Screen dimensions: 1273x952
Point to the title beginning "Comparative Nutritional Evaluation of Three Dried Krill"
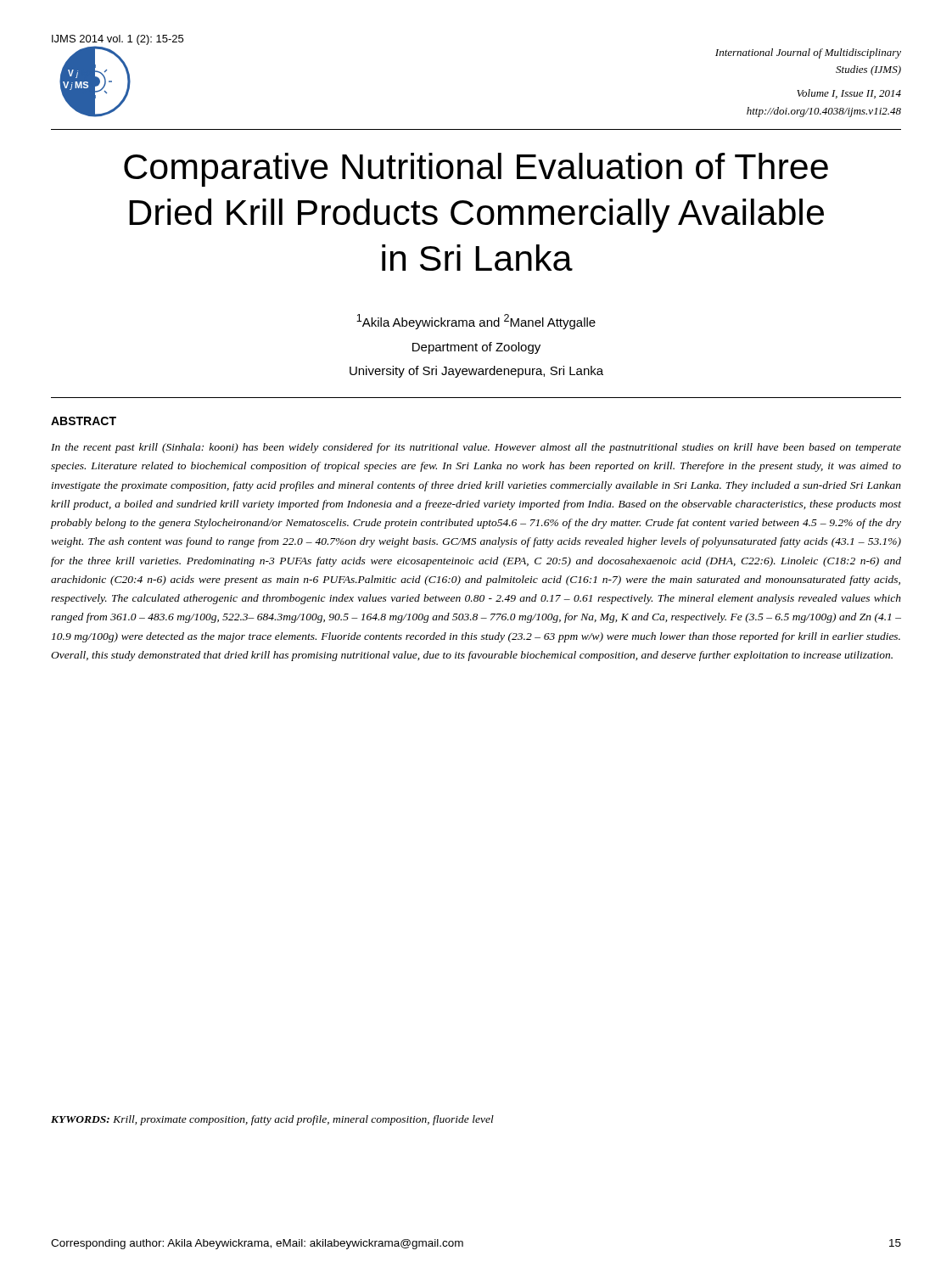[476, 212]
